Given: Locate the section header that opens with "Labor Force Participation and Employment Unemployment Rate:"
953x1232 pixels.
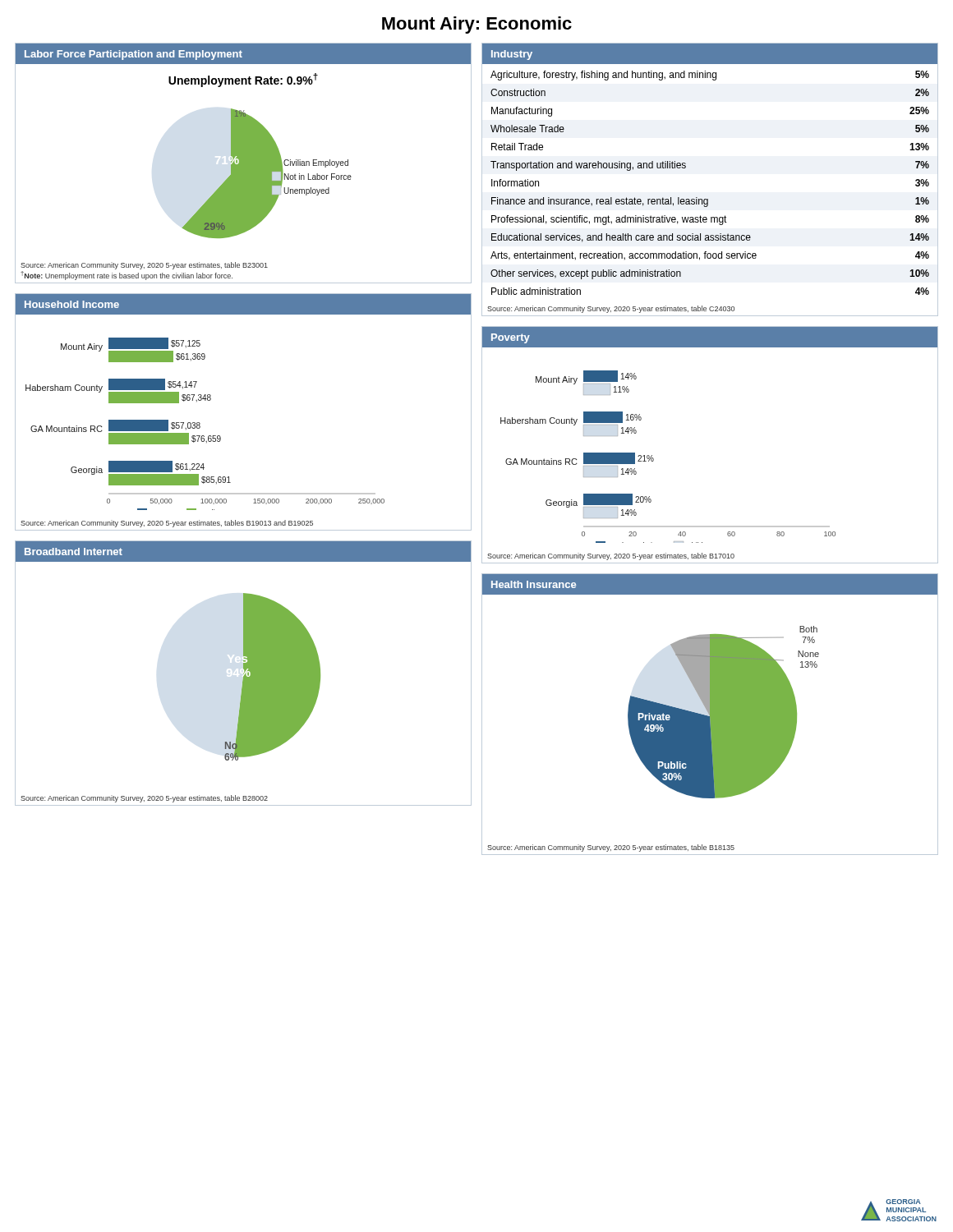Looking at the screenshot, I should [x=243, y=163].
